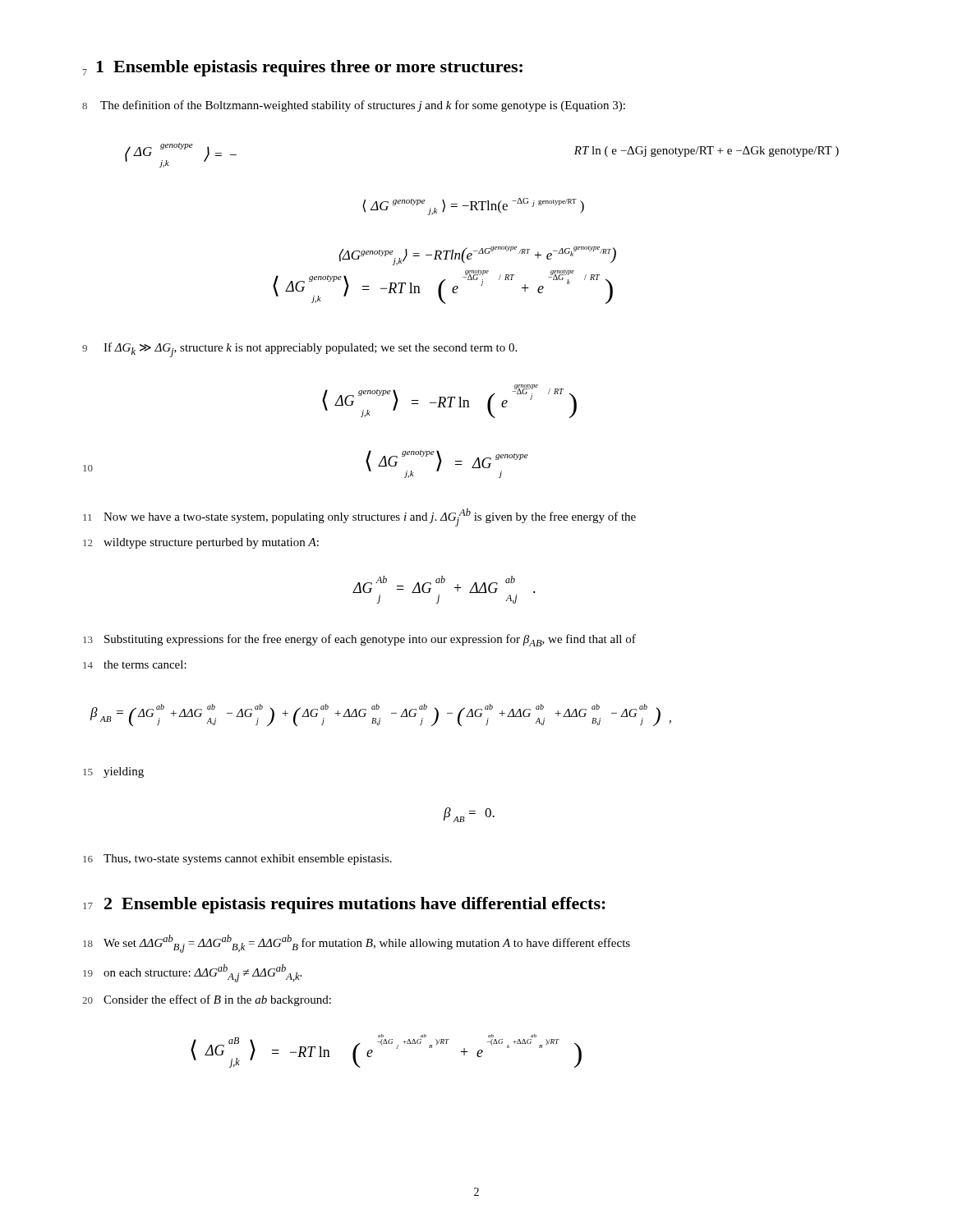Select the passage starting "ΔG Ab j = ΔG"
This screenshot has width=953, height=1232.
click(x=476, y=586)
